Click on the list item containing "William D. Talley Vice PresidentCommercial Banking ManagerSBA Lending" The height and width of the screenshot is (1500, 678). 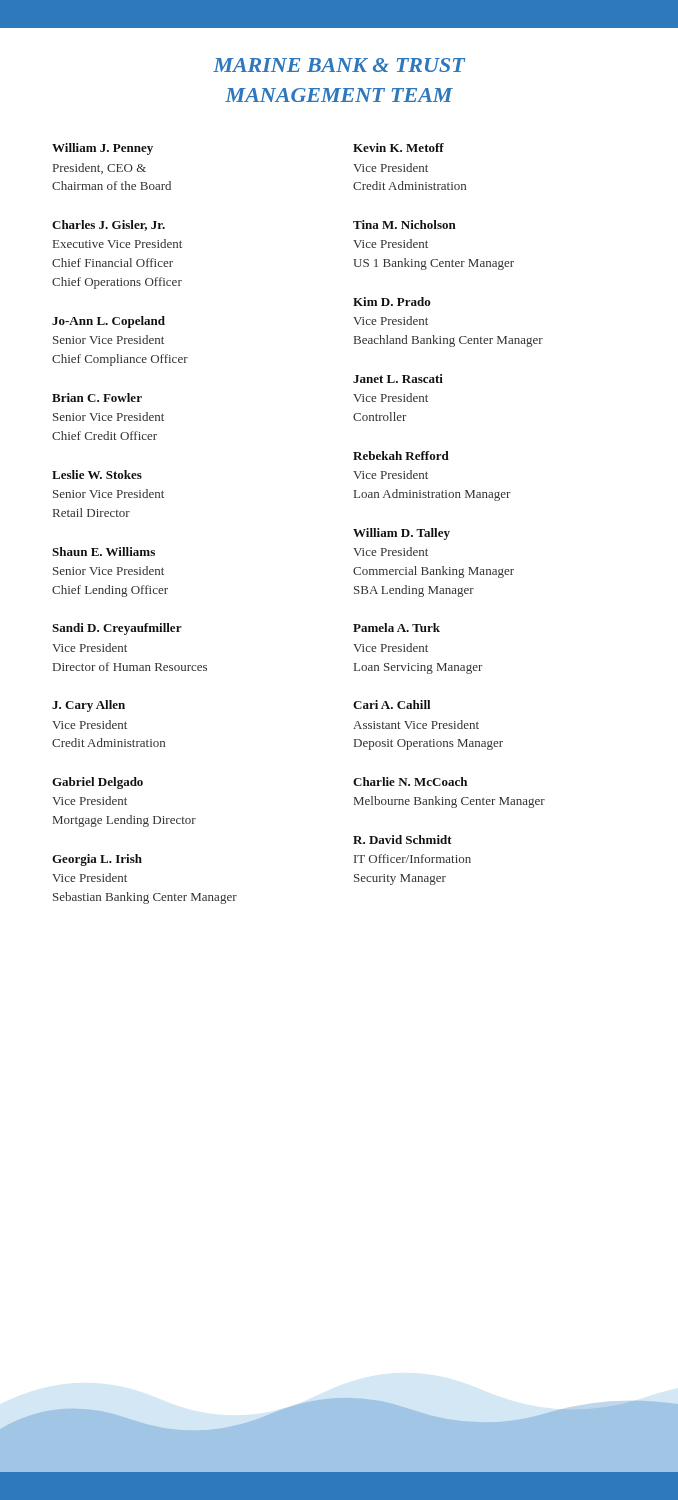click(489, 562)
